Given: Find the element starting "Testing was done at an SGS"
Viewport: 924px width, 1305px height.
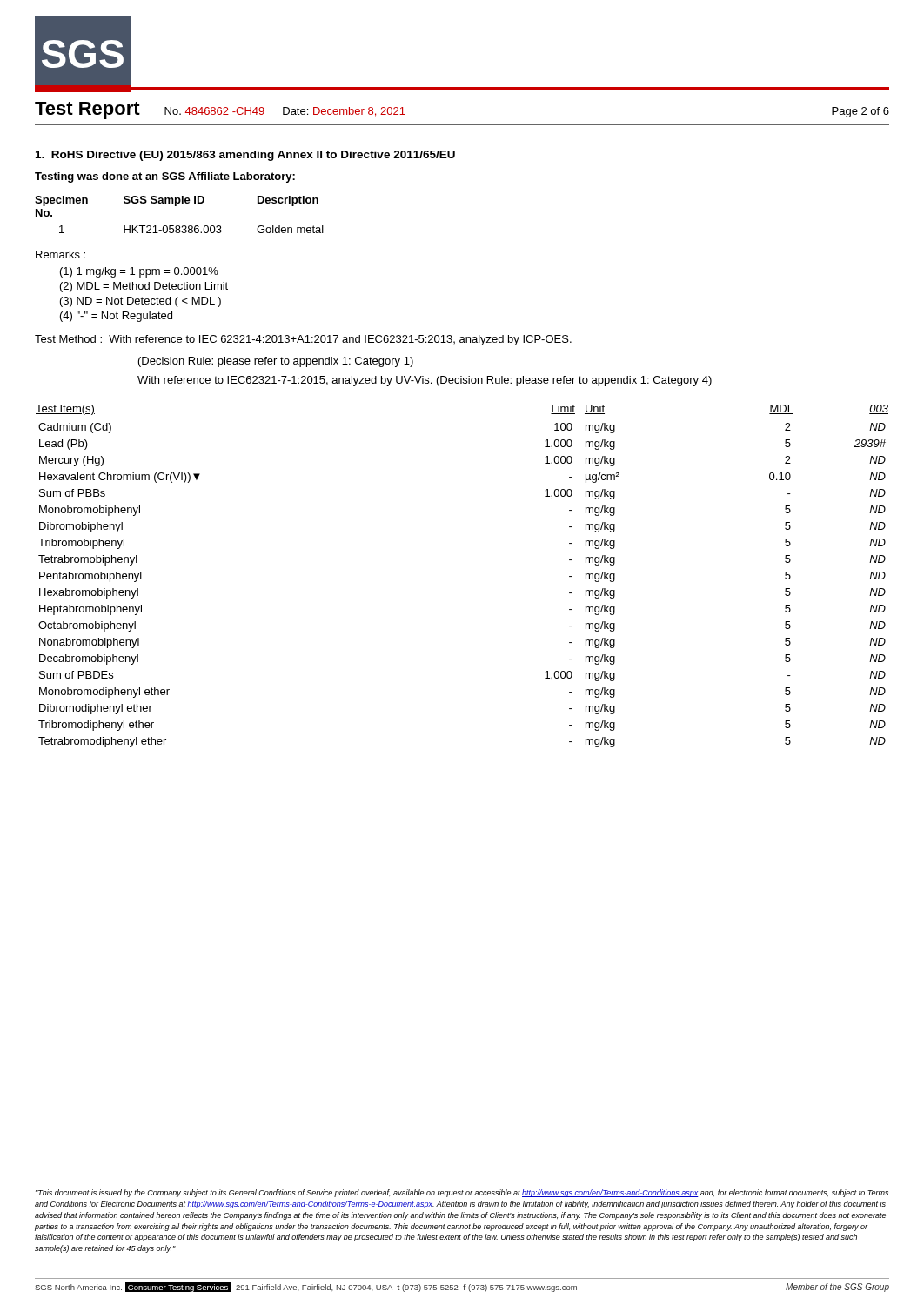Looking at the screenshot, I should click(x=165, y=176).
